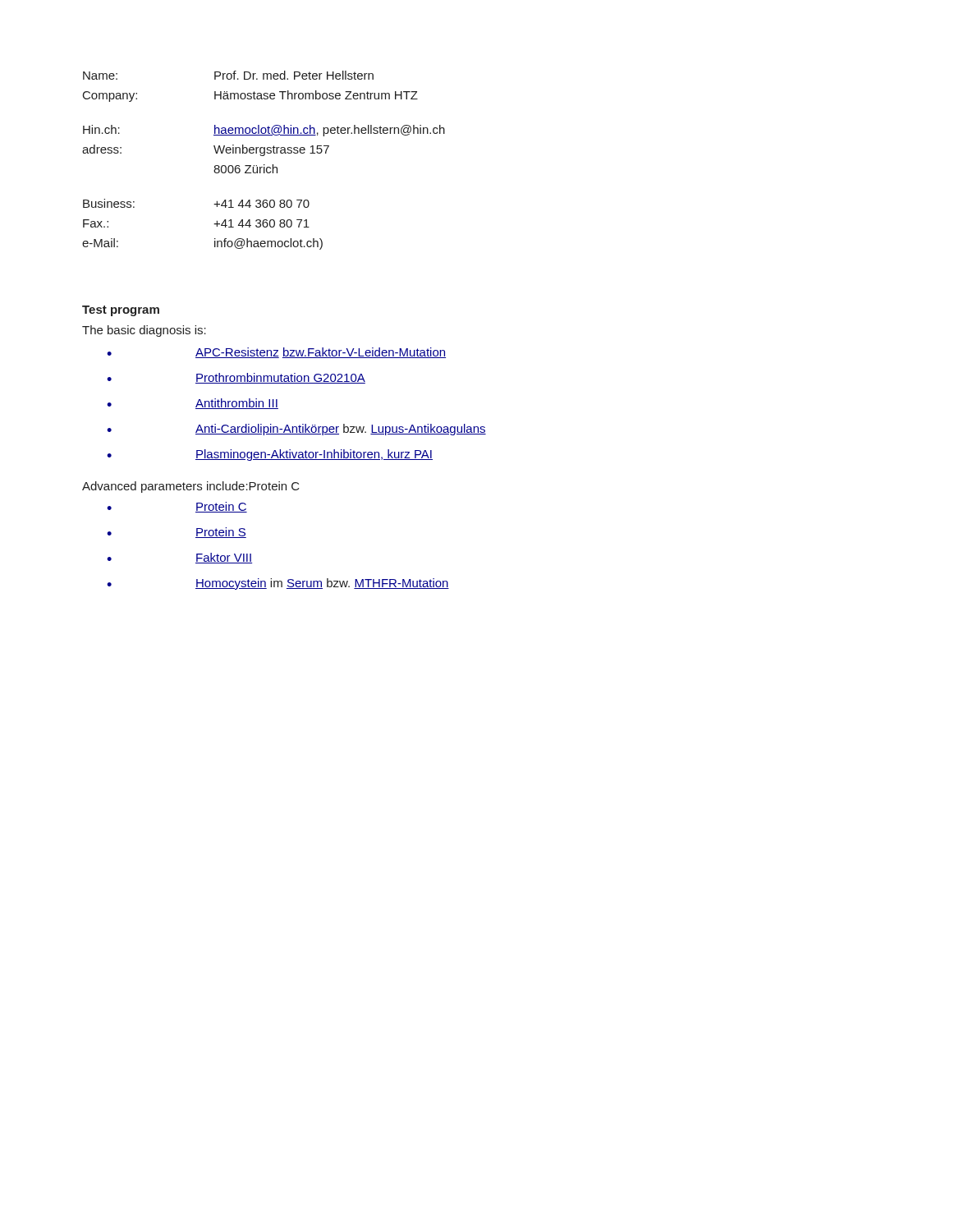Navigate to the block starting "Name: Prof. Dr. med. Peter Hellstern"
The height and width of the screenshot is (1232, 954).
coord(228,75)
